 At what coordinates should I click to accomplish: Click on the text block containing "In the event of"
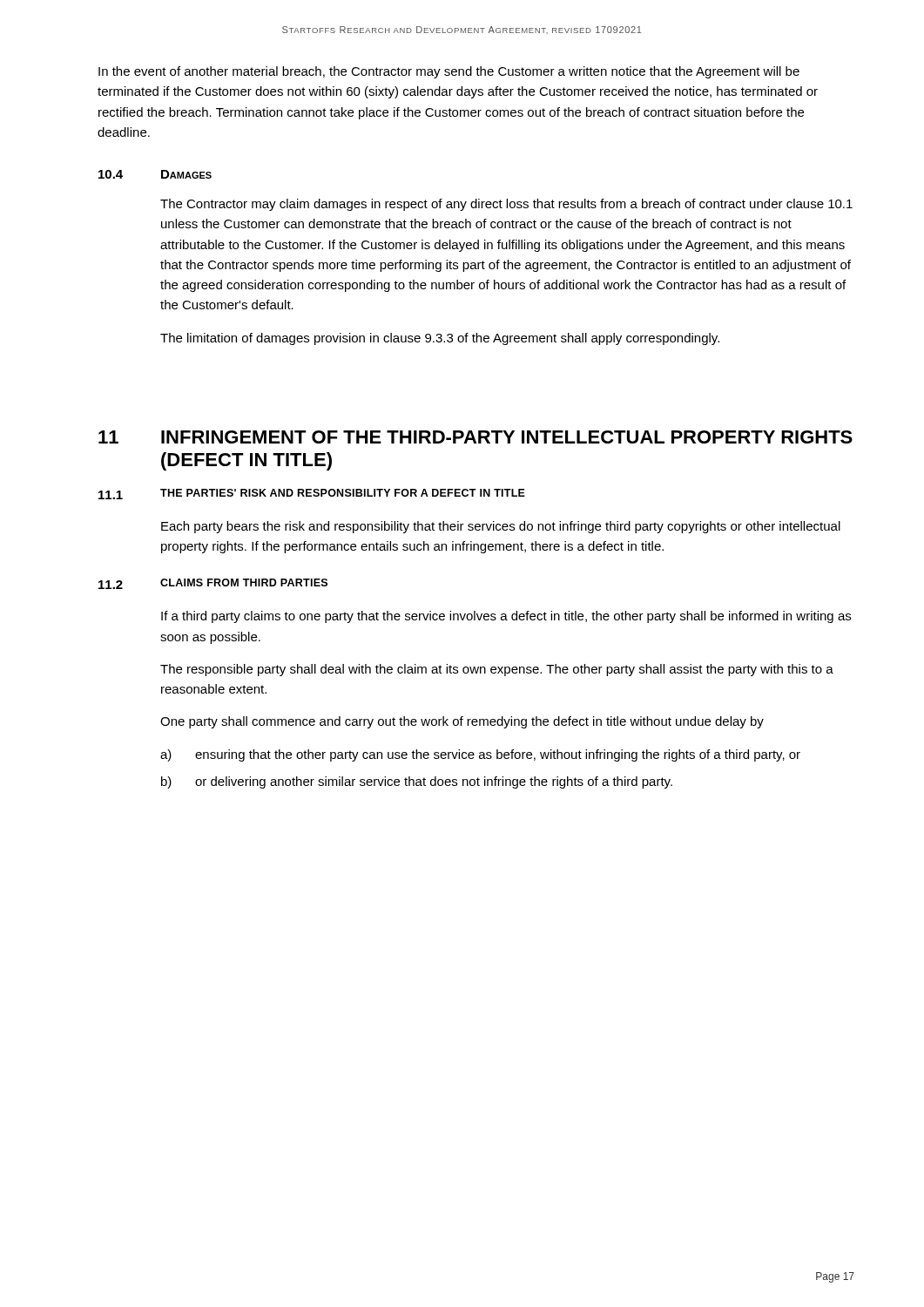point(458,101)
